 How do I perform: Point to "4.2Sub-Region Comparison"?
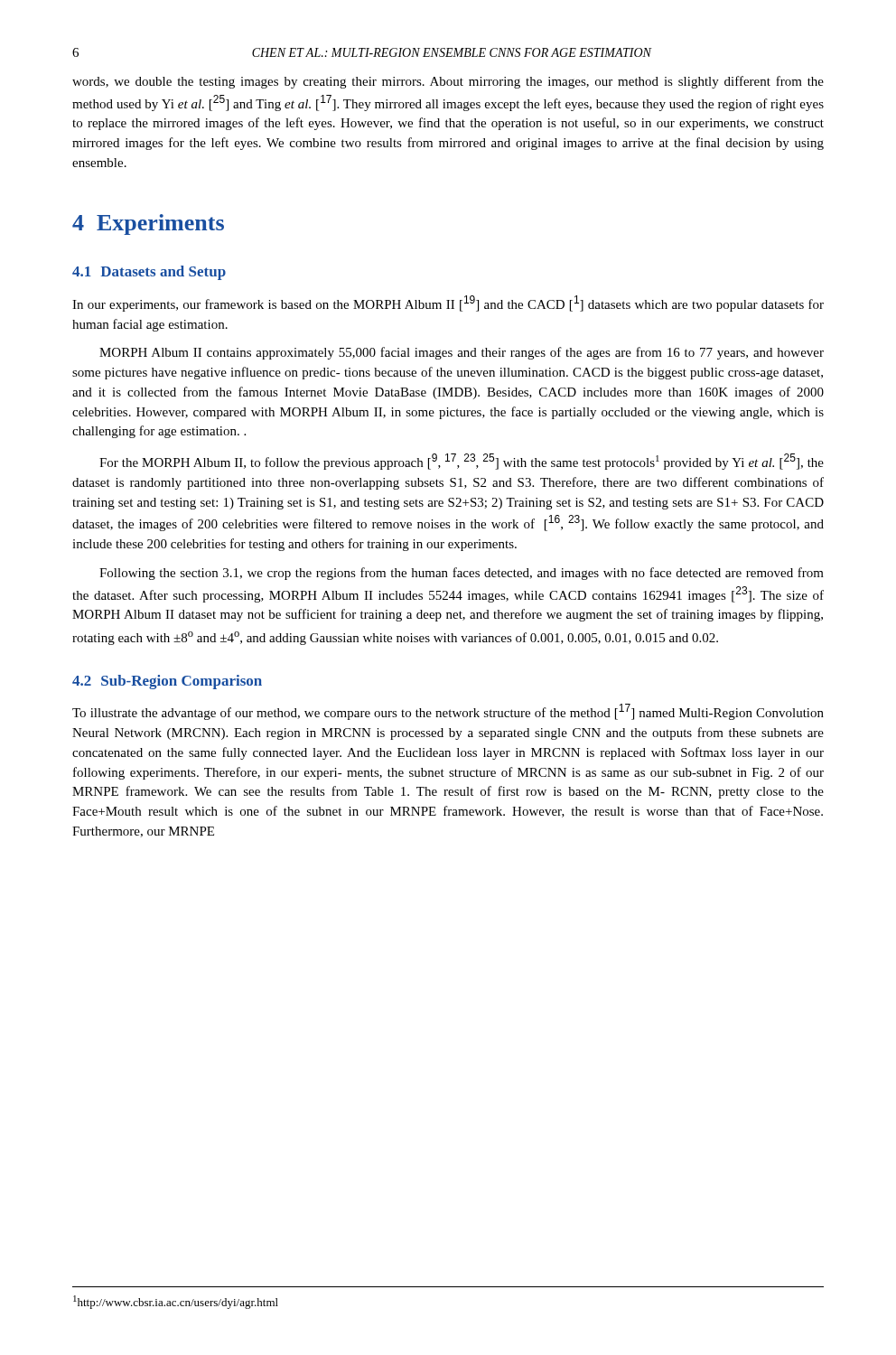tap(167, 681)
